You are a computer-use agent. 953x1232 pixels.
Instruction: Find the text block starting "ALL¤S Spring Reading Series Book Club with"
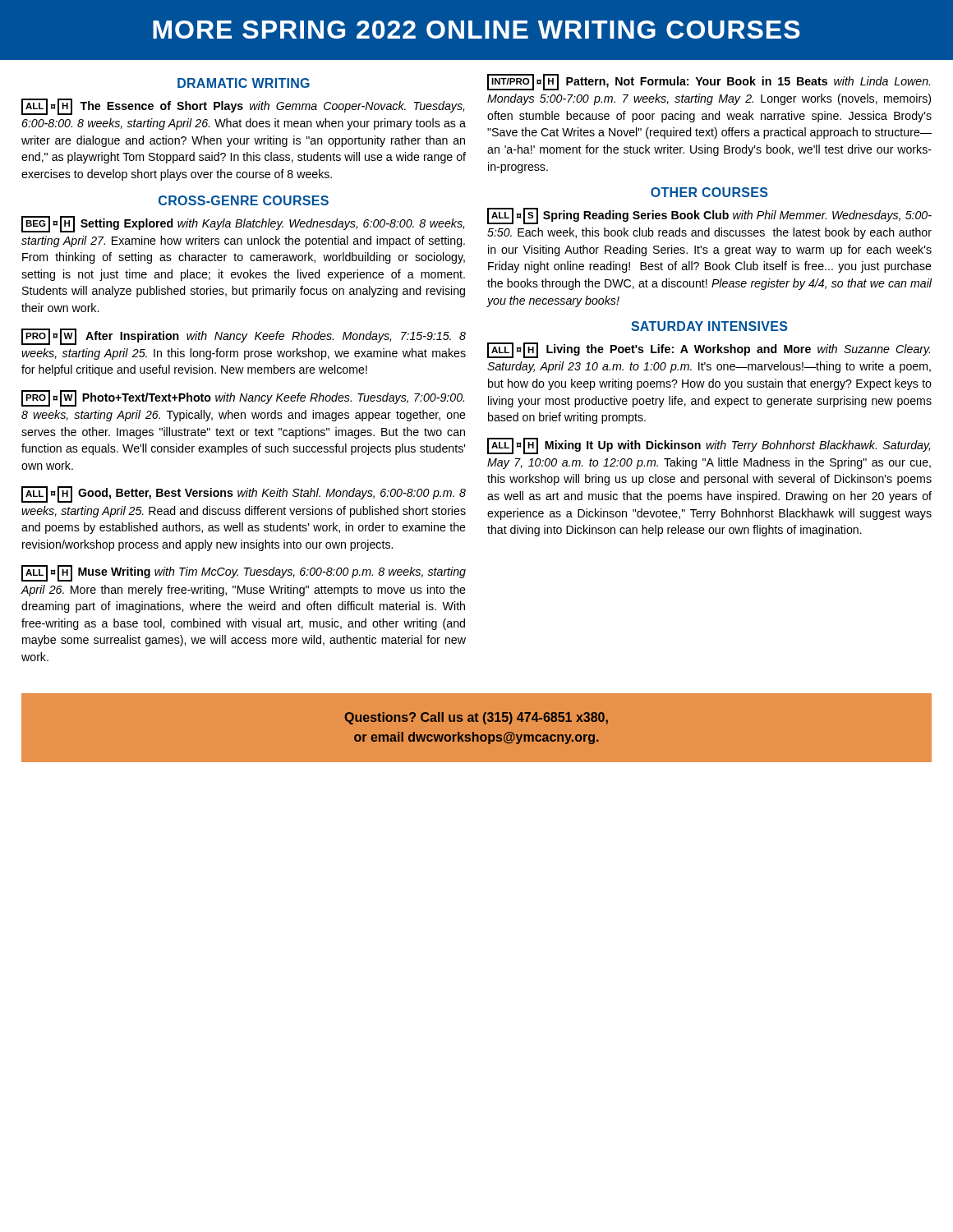(x=709, y=258)
